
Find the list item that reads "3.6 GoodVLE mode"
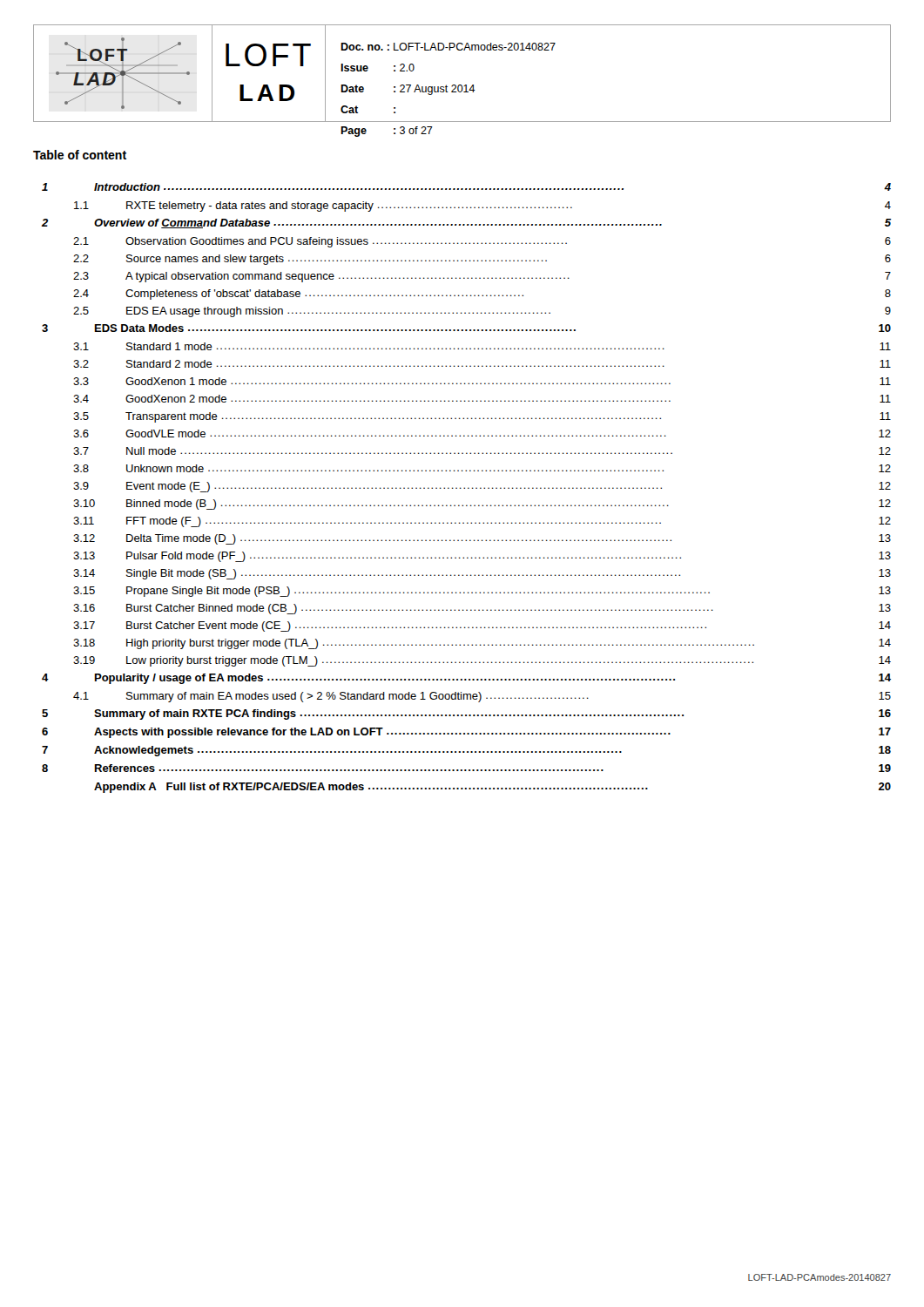(x=462, y=433)
